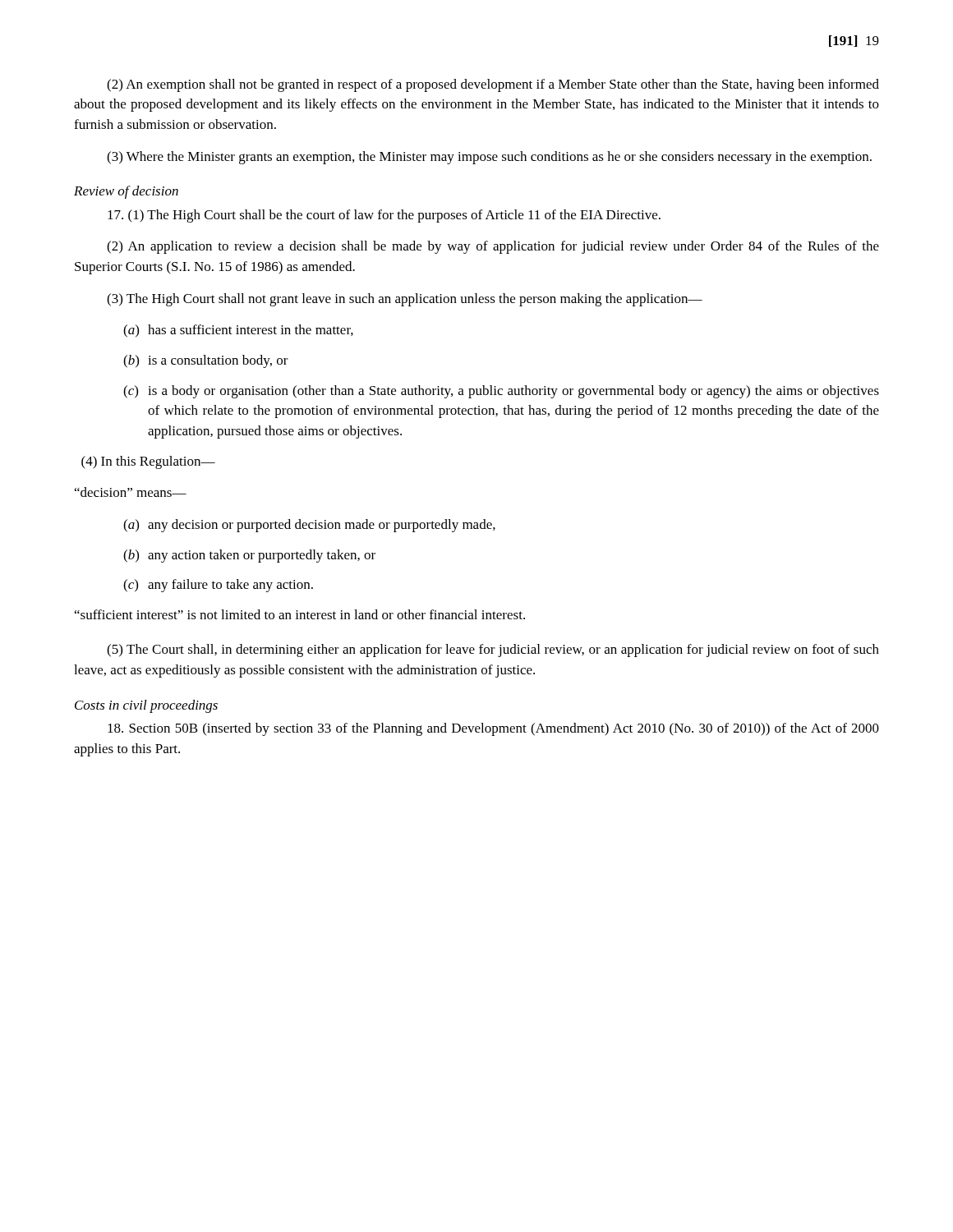Click on the passage starting "(5) The Court shall,"
Screen dimensions: 1232x953
476,660
